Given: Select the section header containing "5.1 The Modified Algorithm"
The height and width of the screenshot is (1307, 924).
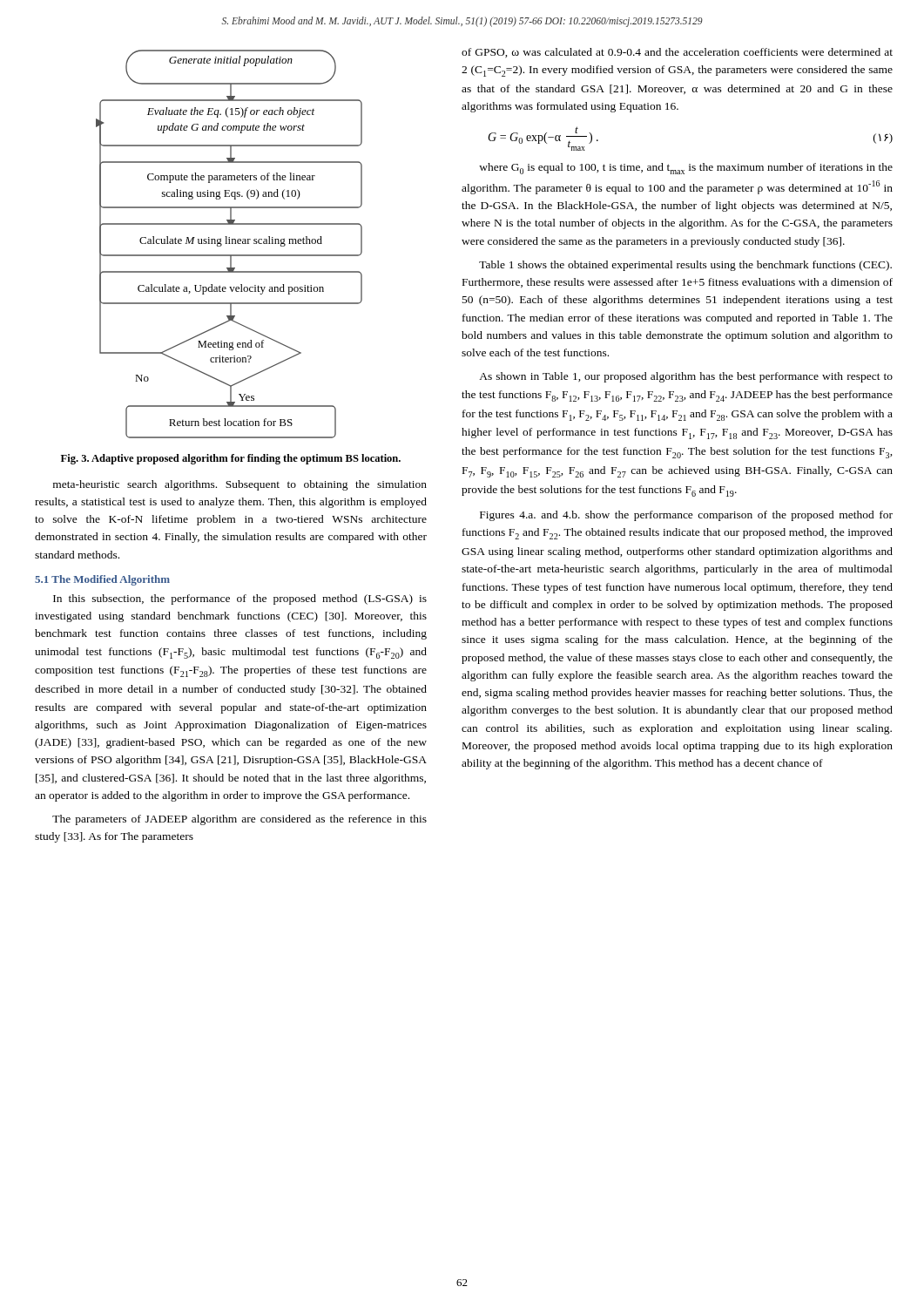Looking at the screenshot, I should [102, 579].
